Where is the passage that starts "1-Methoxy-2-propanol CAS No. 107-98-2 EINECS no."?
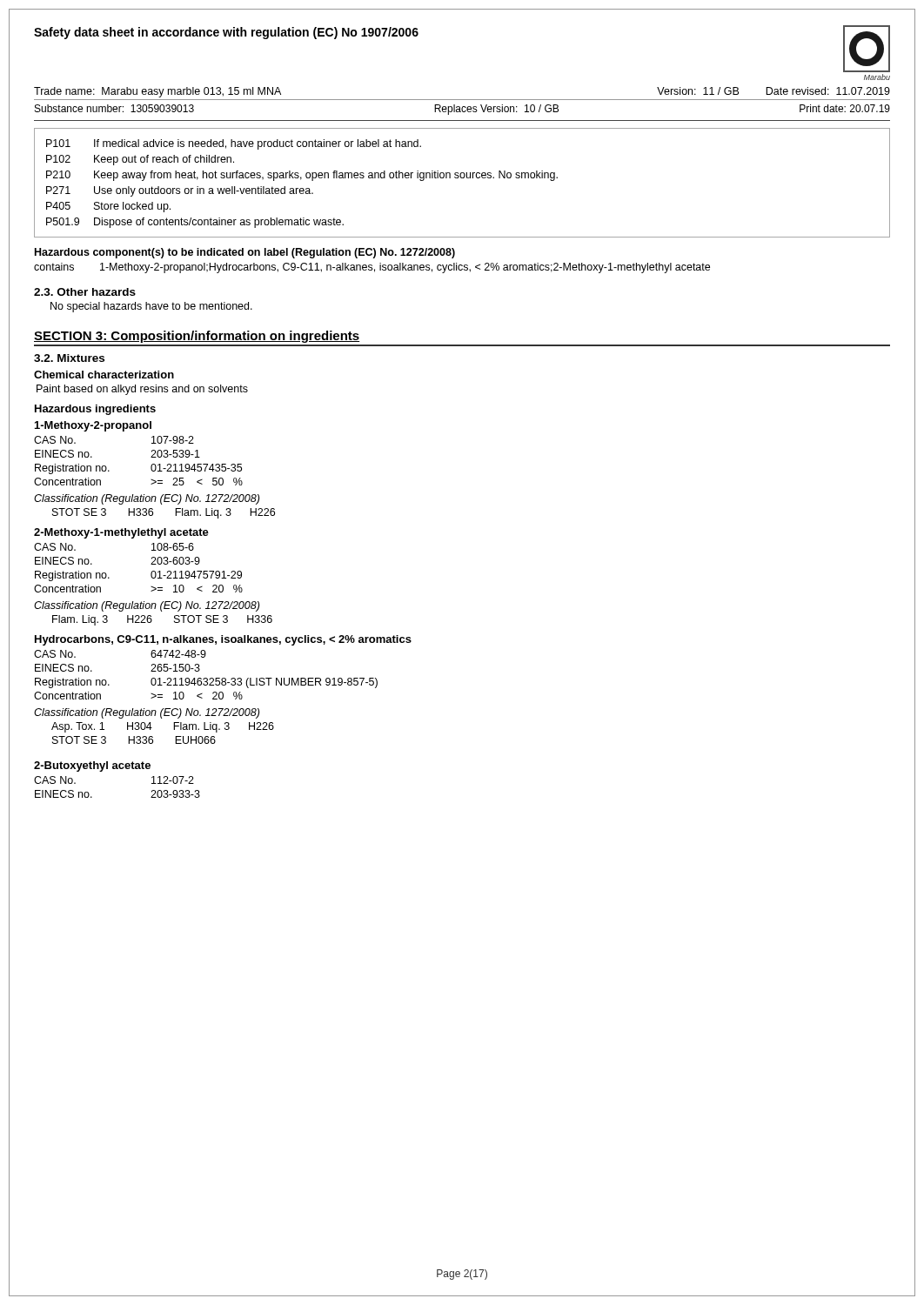 (93, 426)
